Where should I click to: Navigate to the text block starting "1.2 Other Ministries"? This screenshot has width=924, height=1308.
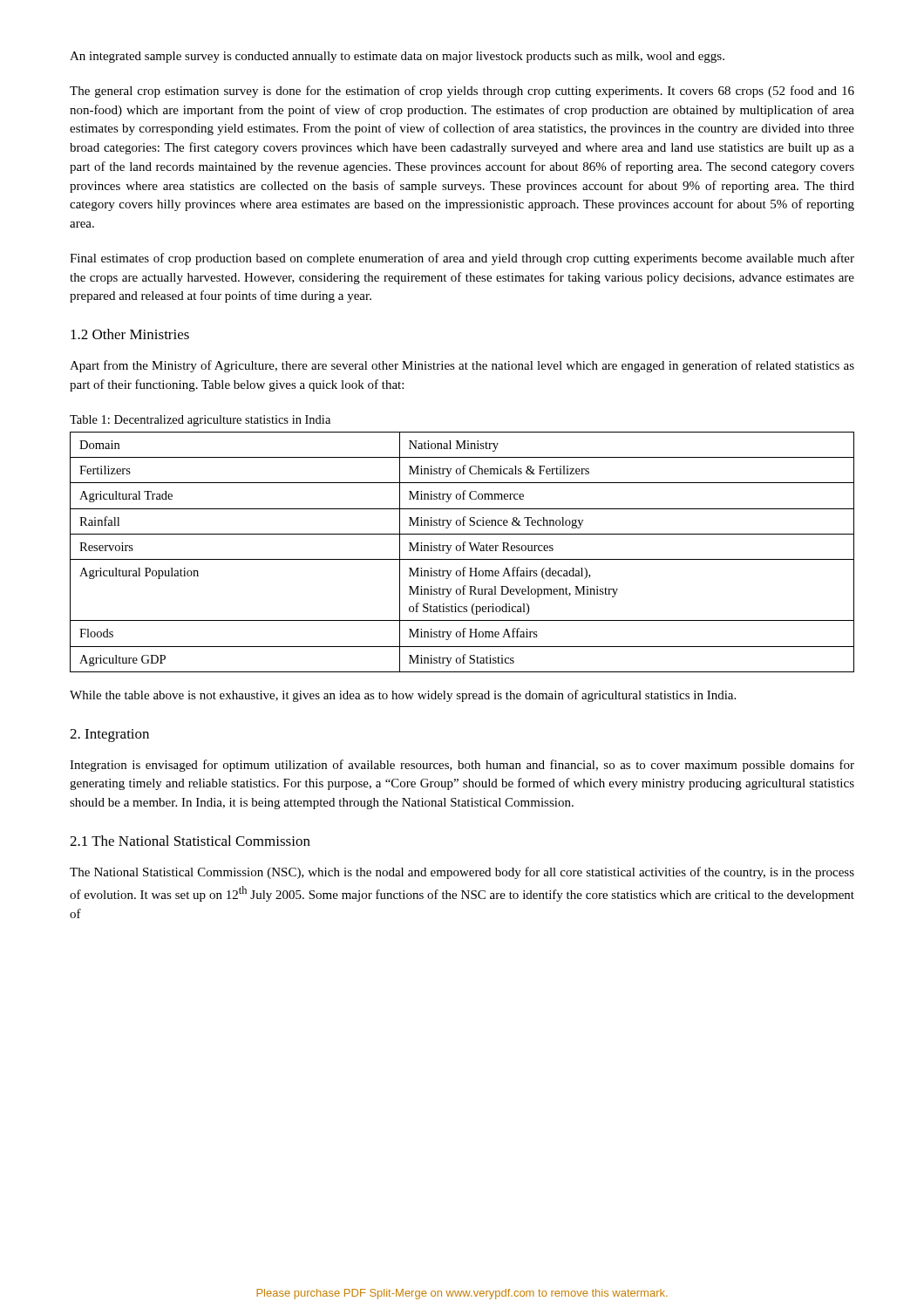point(130,334)
